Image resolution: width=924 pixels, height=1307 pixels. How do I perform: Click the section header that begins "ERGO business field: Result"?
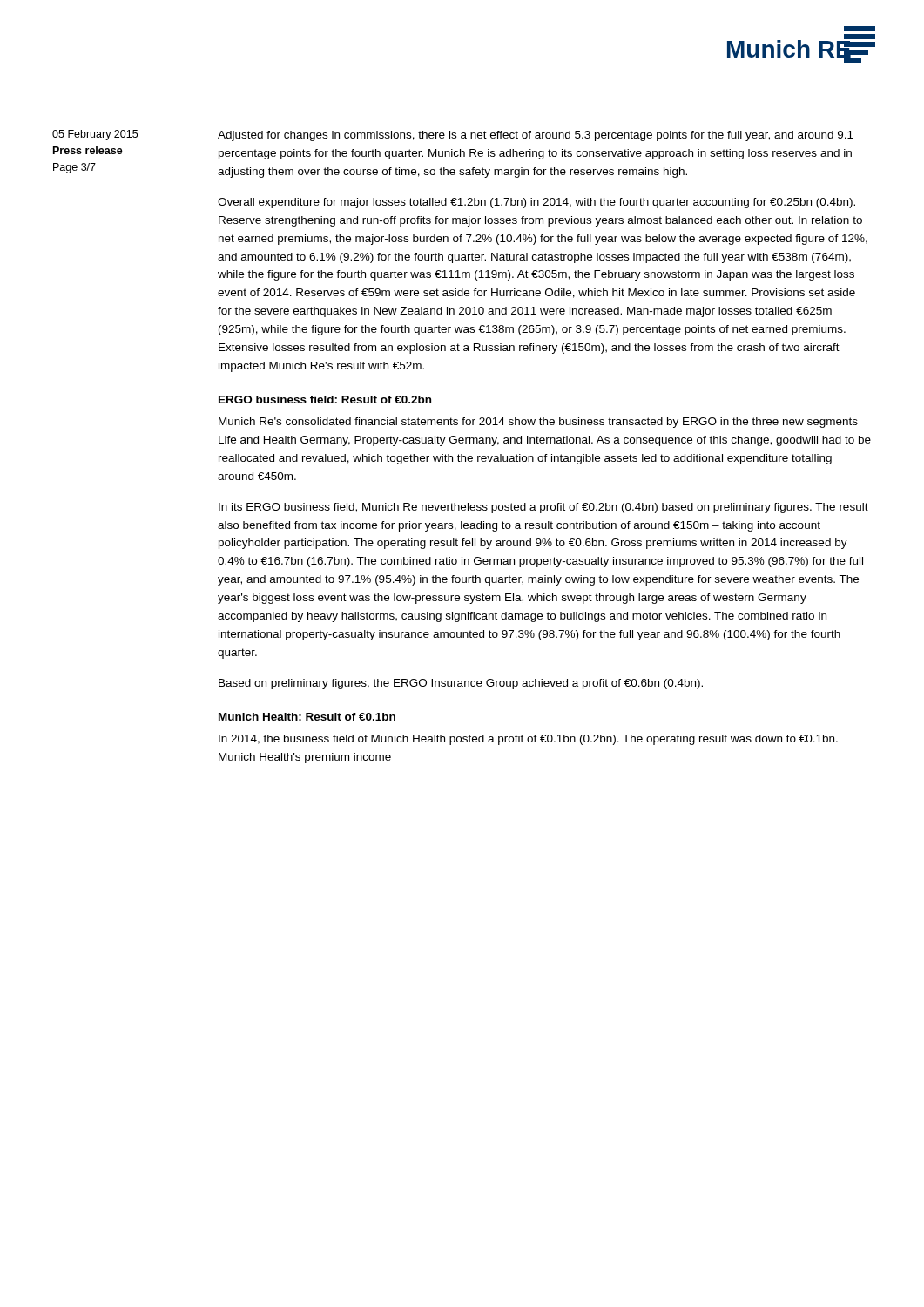(x=325, y=400)
